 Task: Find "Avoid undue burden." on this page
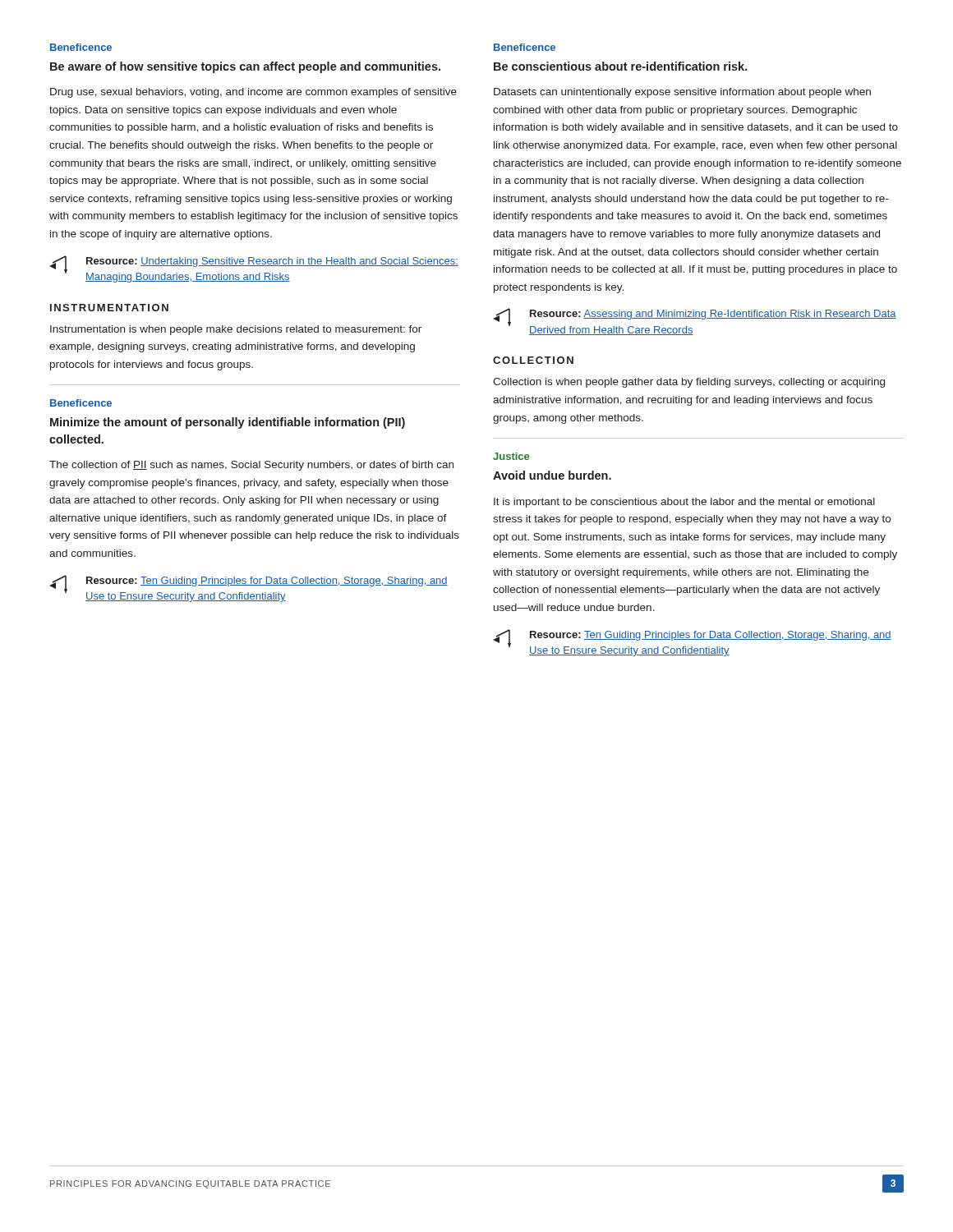552,476
